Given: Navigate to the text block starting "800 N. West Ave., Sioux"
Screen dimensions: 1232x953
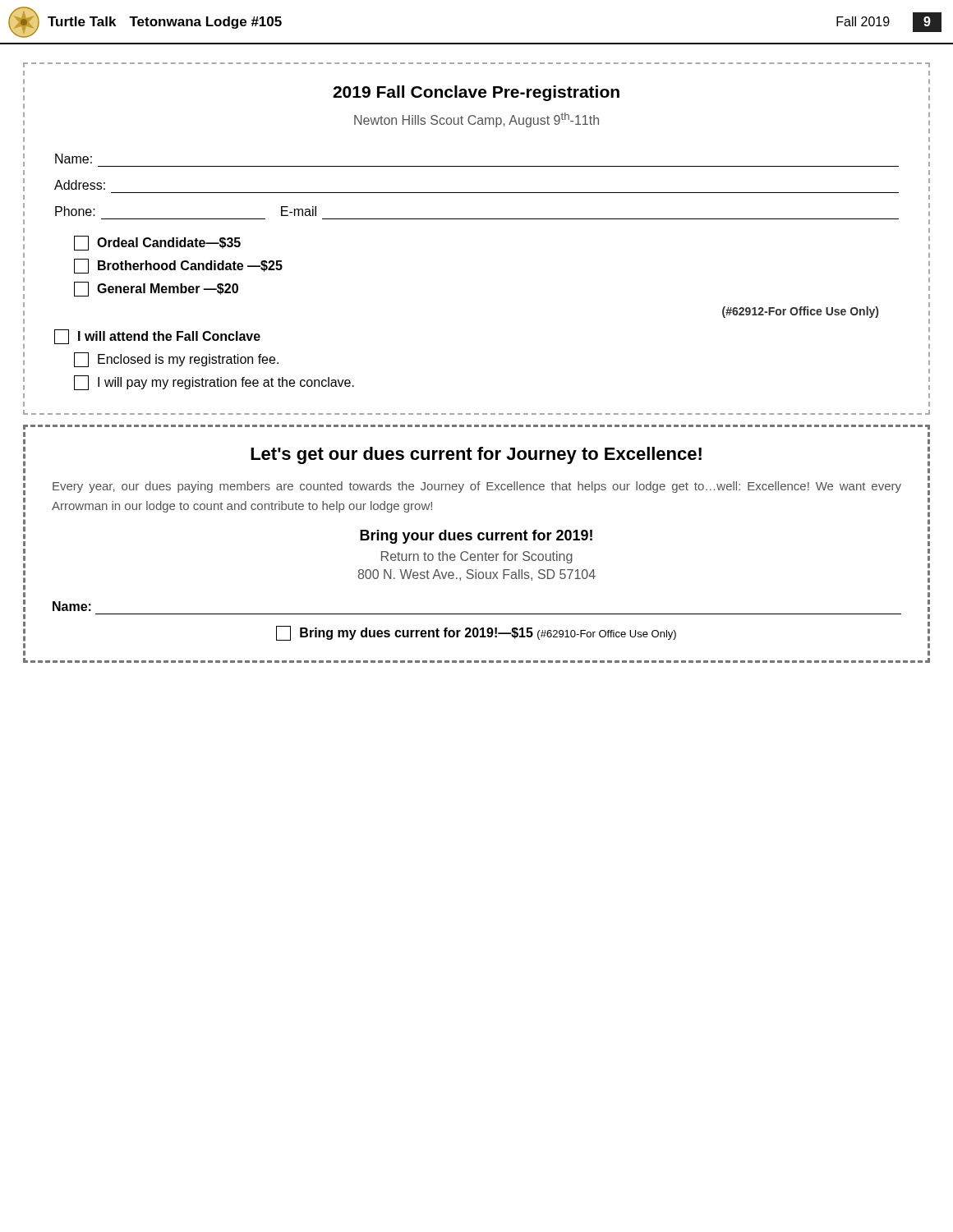Looking at the screenshot, I should (476, 575).
